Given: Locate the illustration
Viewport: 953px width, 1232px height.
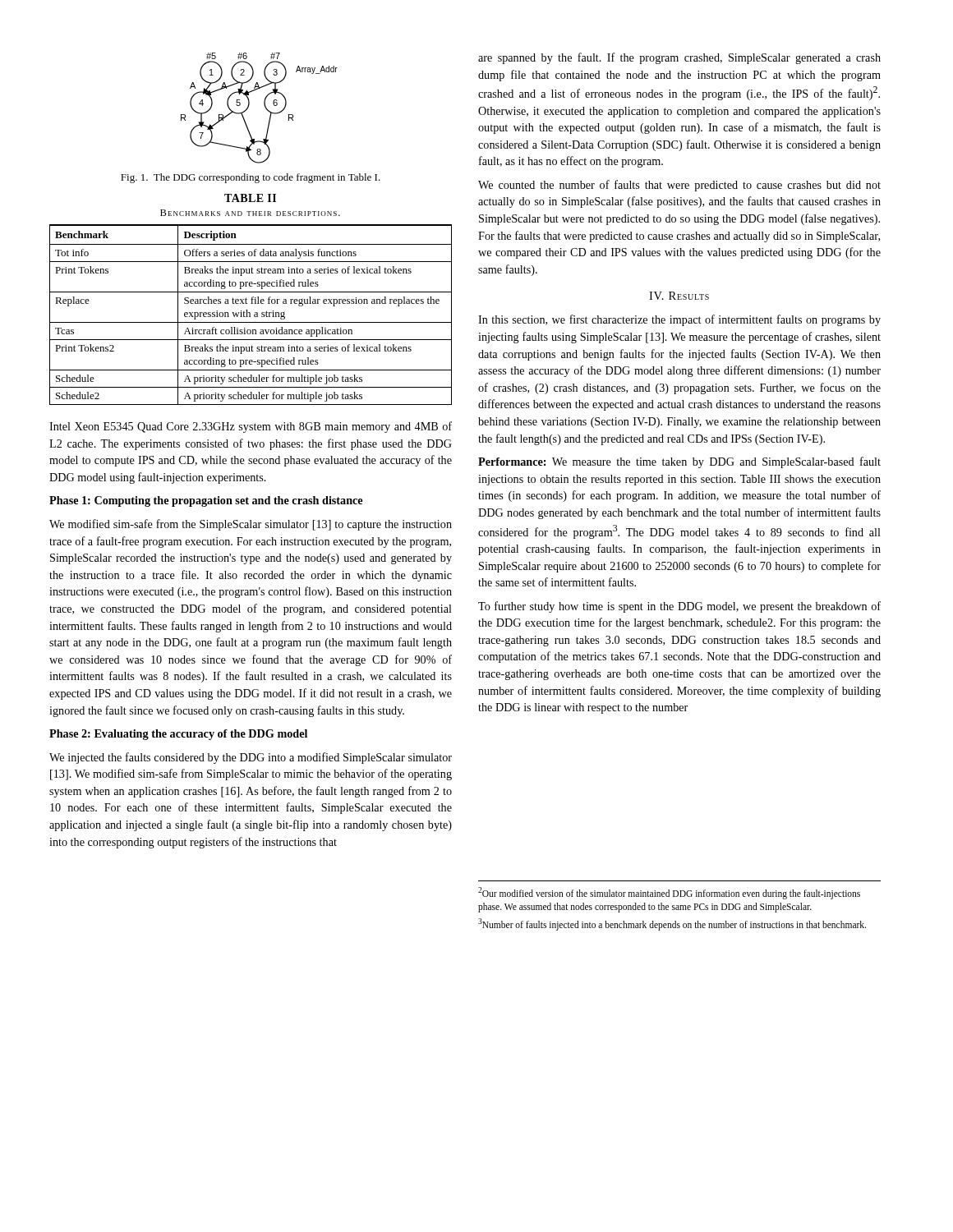Looking at the screenshot, I should (x=251, y=108).
